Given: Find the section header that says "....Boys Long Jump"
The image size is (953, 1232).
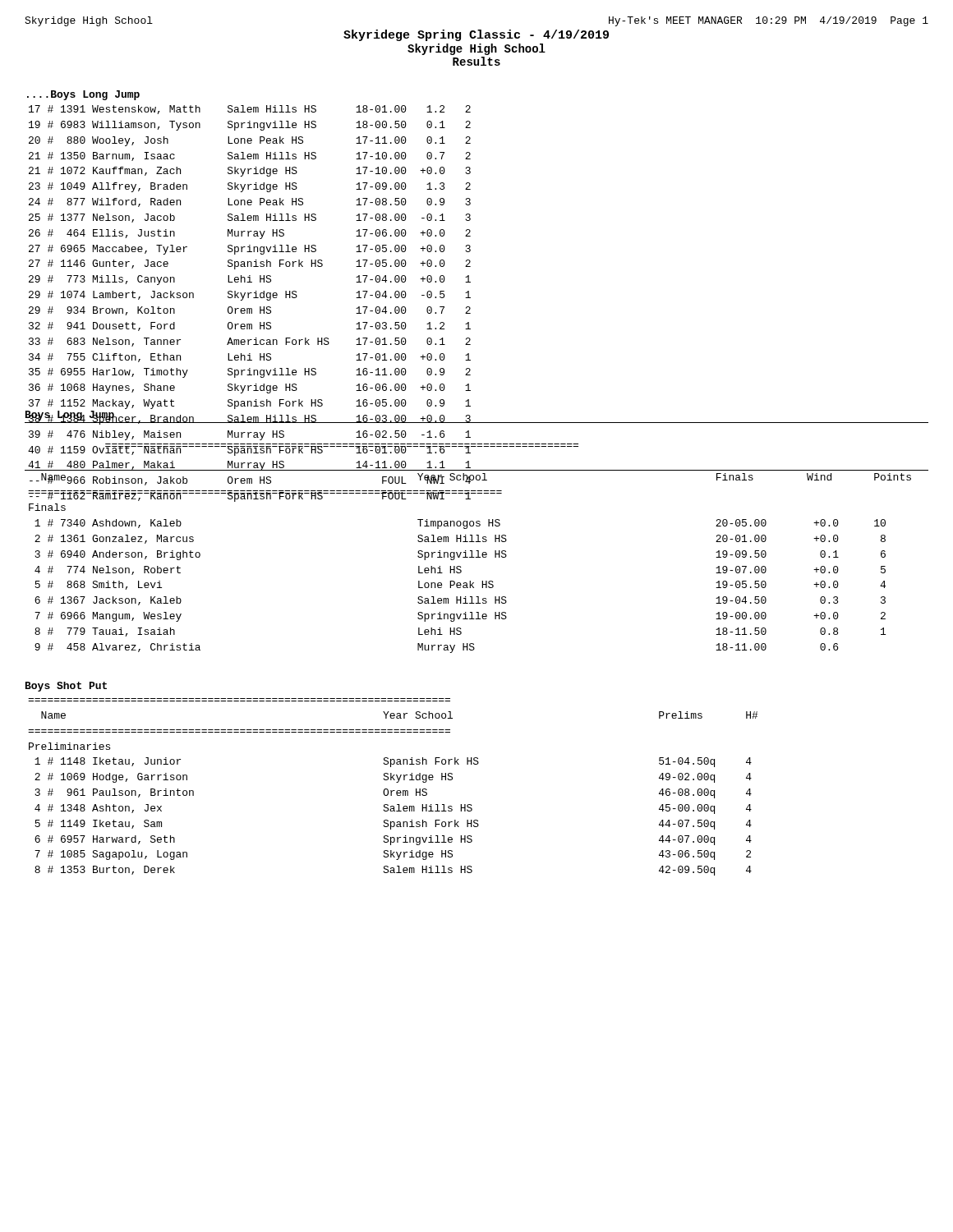Looking at the screenshot, I should (82, 95).
